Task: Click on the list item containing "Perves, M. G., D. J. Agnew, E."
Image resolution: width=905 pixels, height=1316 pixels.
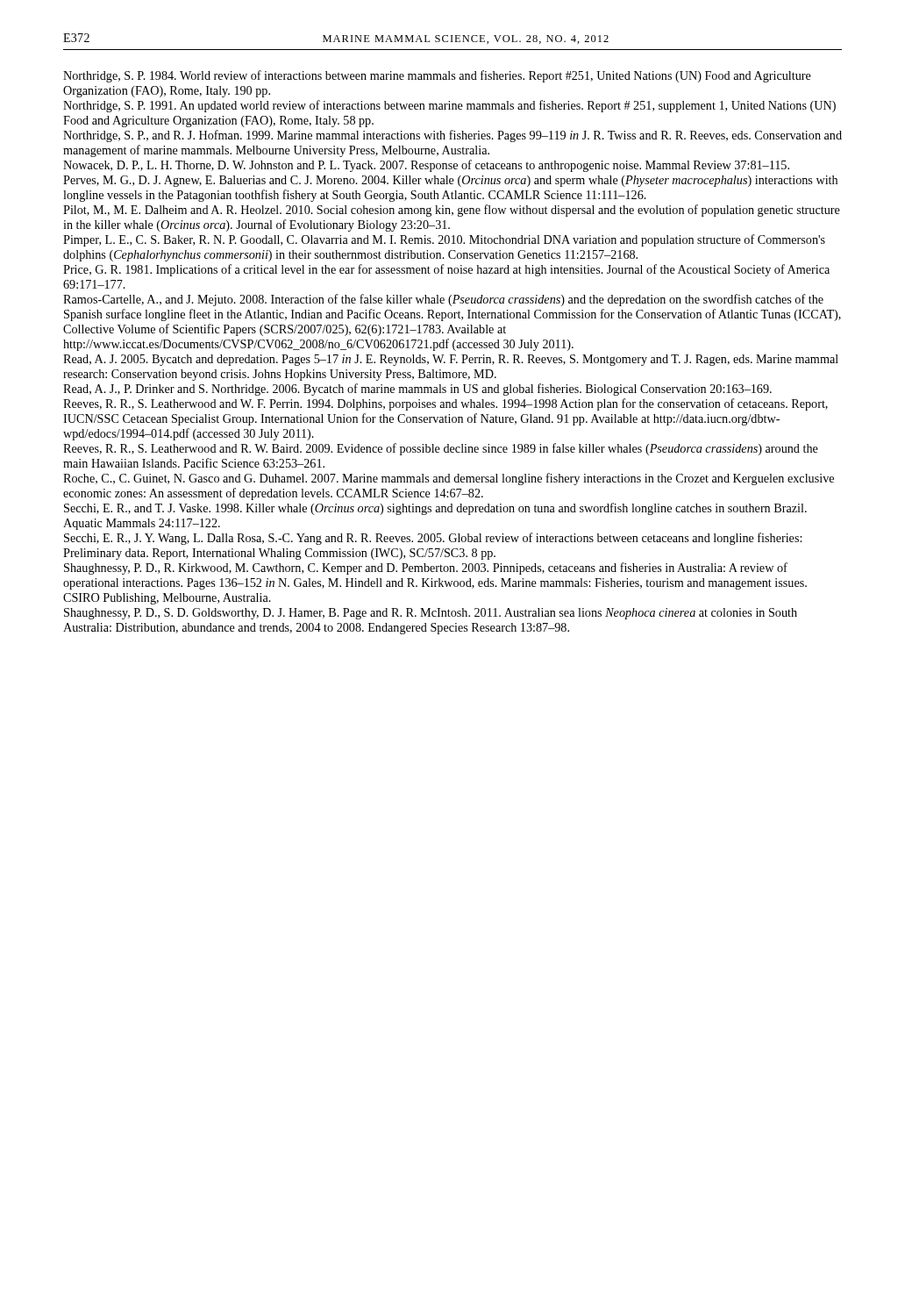Action: pyautogui.click(x=451, y=187)
